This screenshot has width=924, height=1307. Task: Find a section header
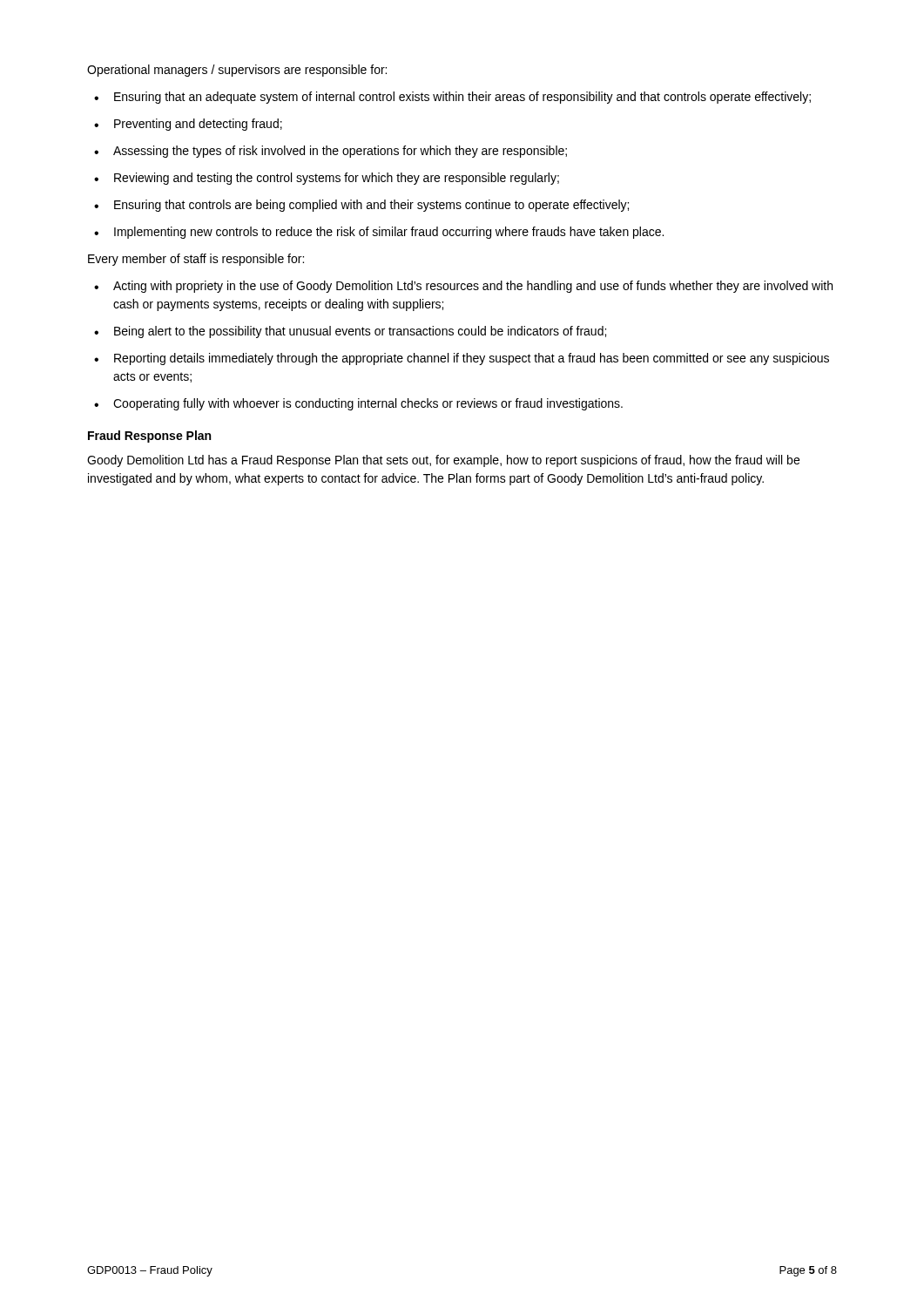tap(149, 436)
